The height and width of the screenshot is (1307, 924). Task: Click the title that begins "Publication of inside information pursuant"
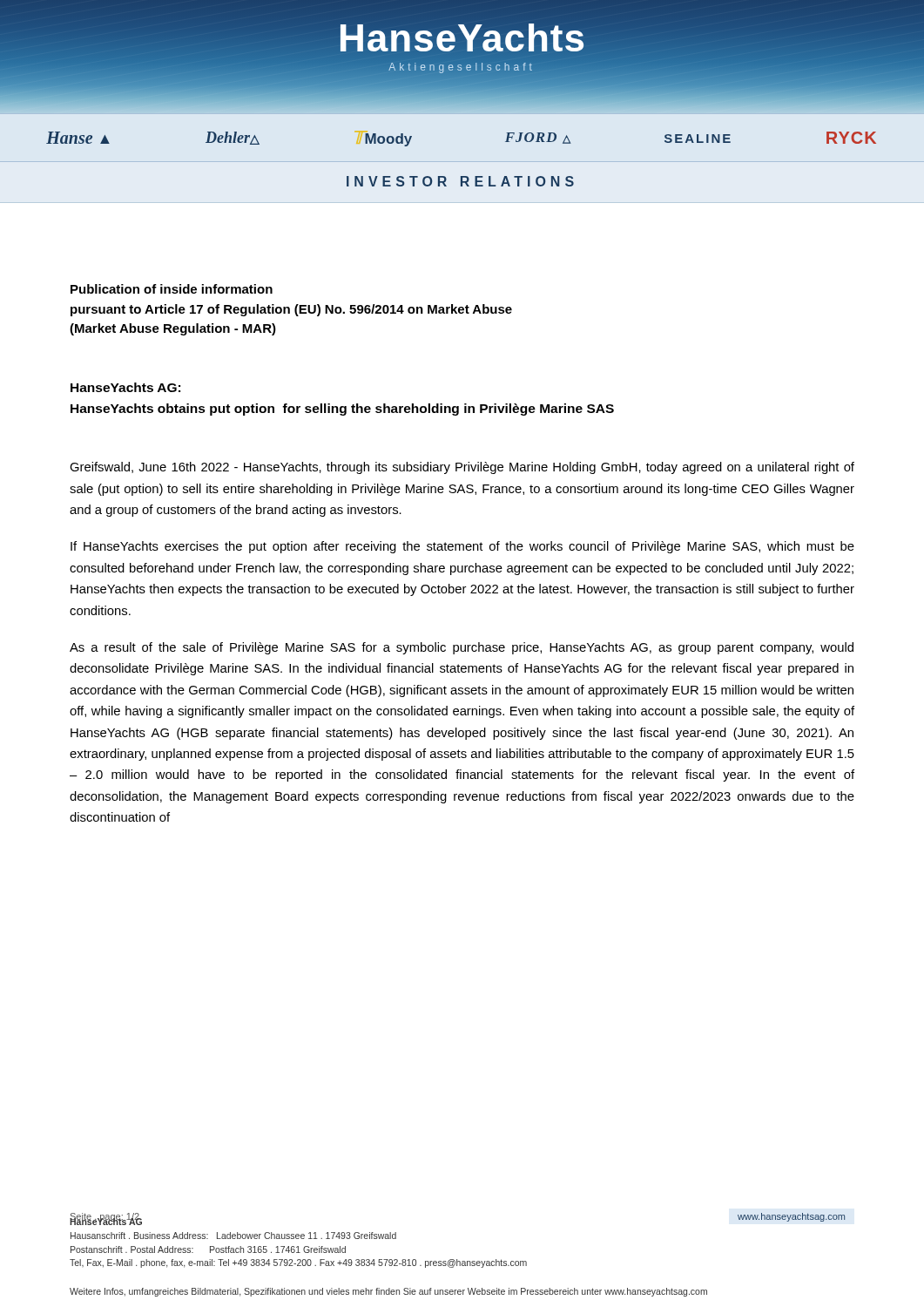point(462,309)
